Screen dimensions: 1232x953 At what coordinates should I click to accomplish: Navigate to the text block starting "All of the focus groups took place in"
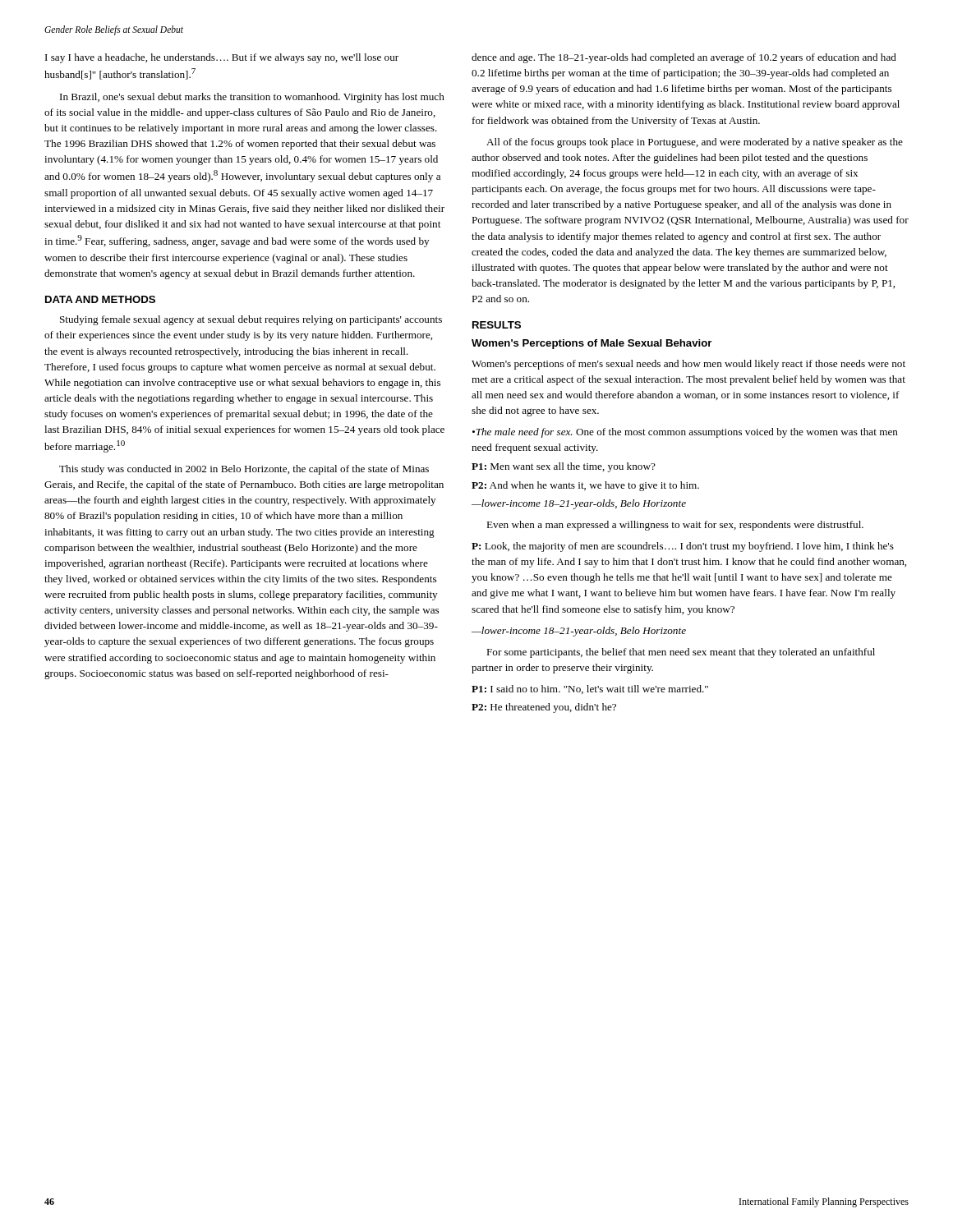690,220
